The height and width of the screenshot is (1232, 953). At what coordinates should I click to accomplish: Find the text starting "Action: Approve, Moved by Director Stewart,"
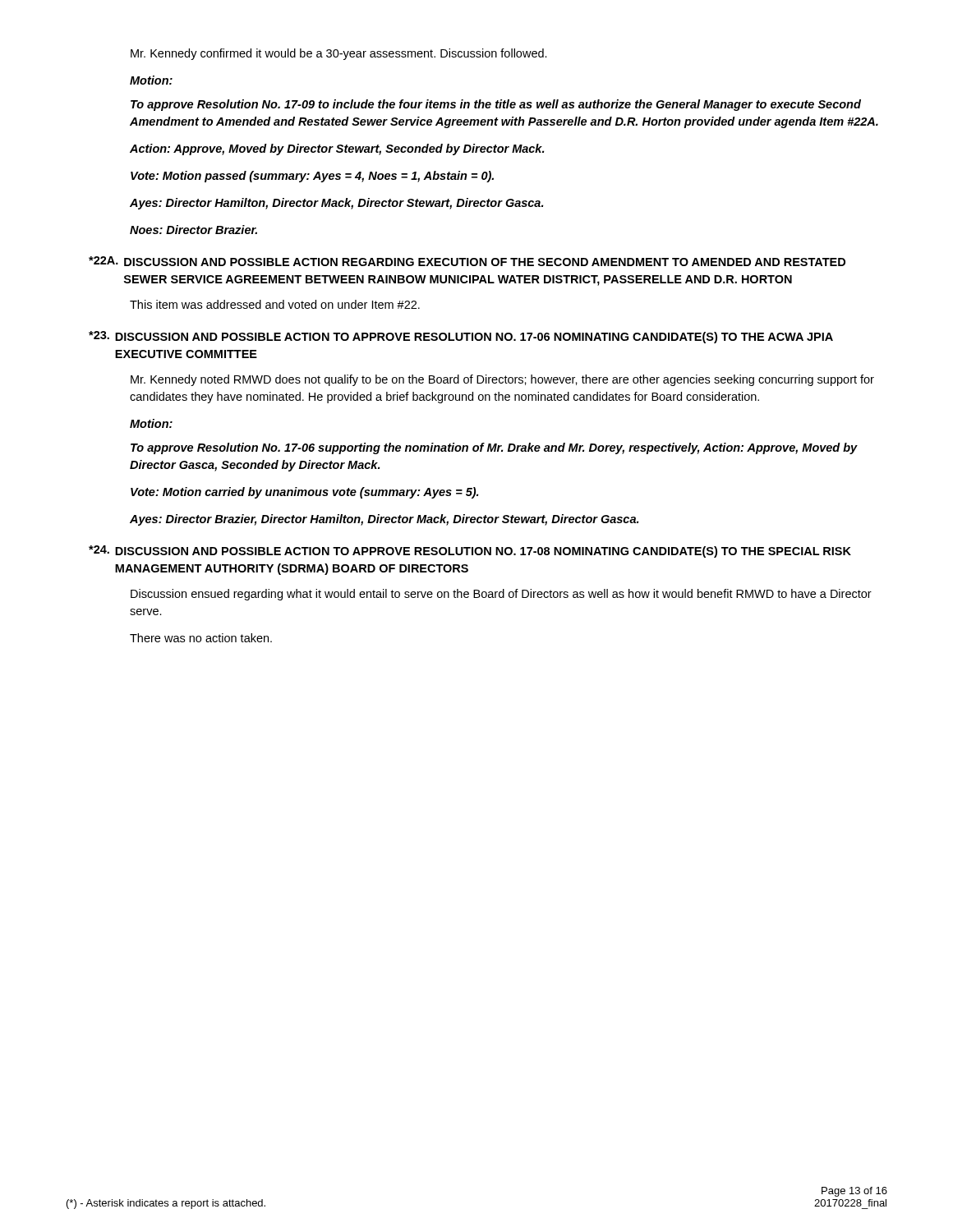coord(337,149)
